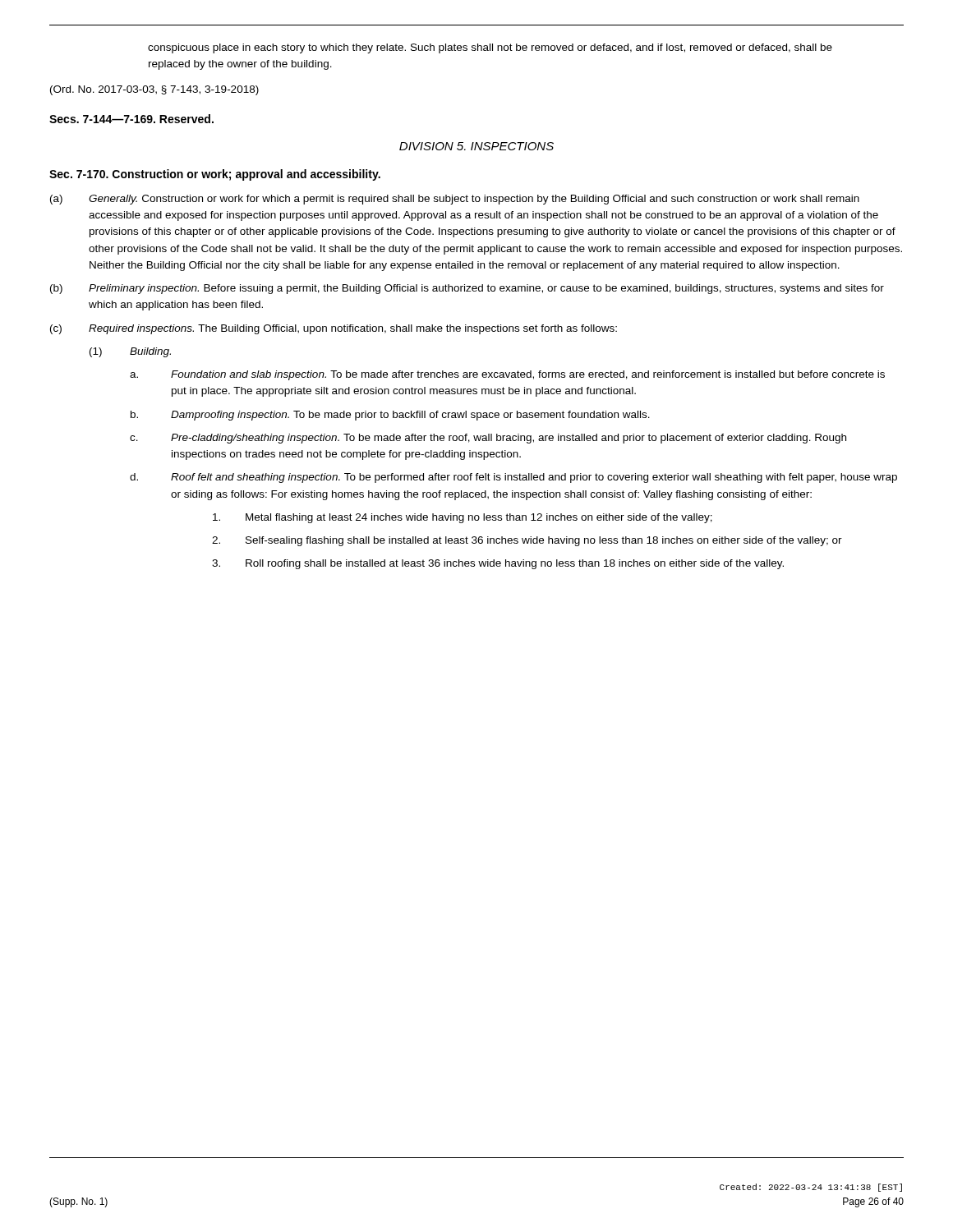
Task: Locate the section header that says "Sec. 7-170. Construction or work; approval"
Action: point(215,174)
